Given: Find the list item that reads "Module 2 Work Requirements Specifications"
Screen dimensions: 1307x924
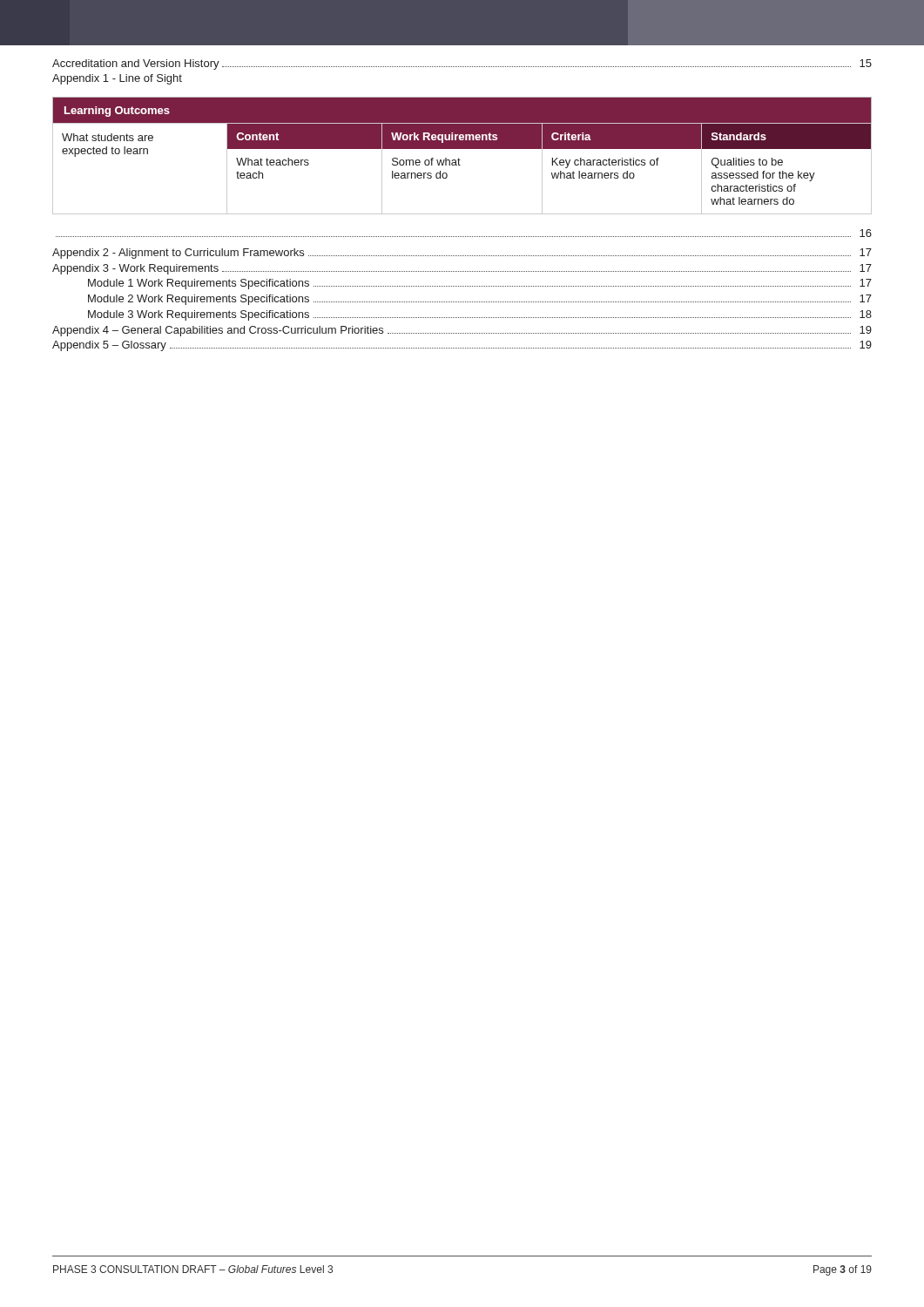Looking at the screenshot, I should 479,298.
